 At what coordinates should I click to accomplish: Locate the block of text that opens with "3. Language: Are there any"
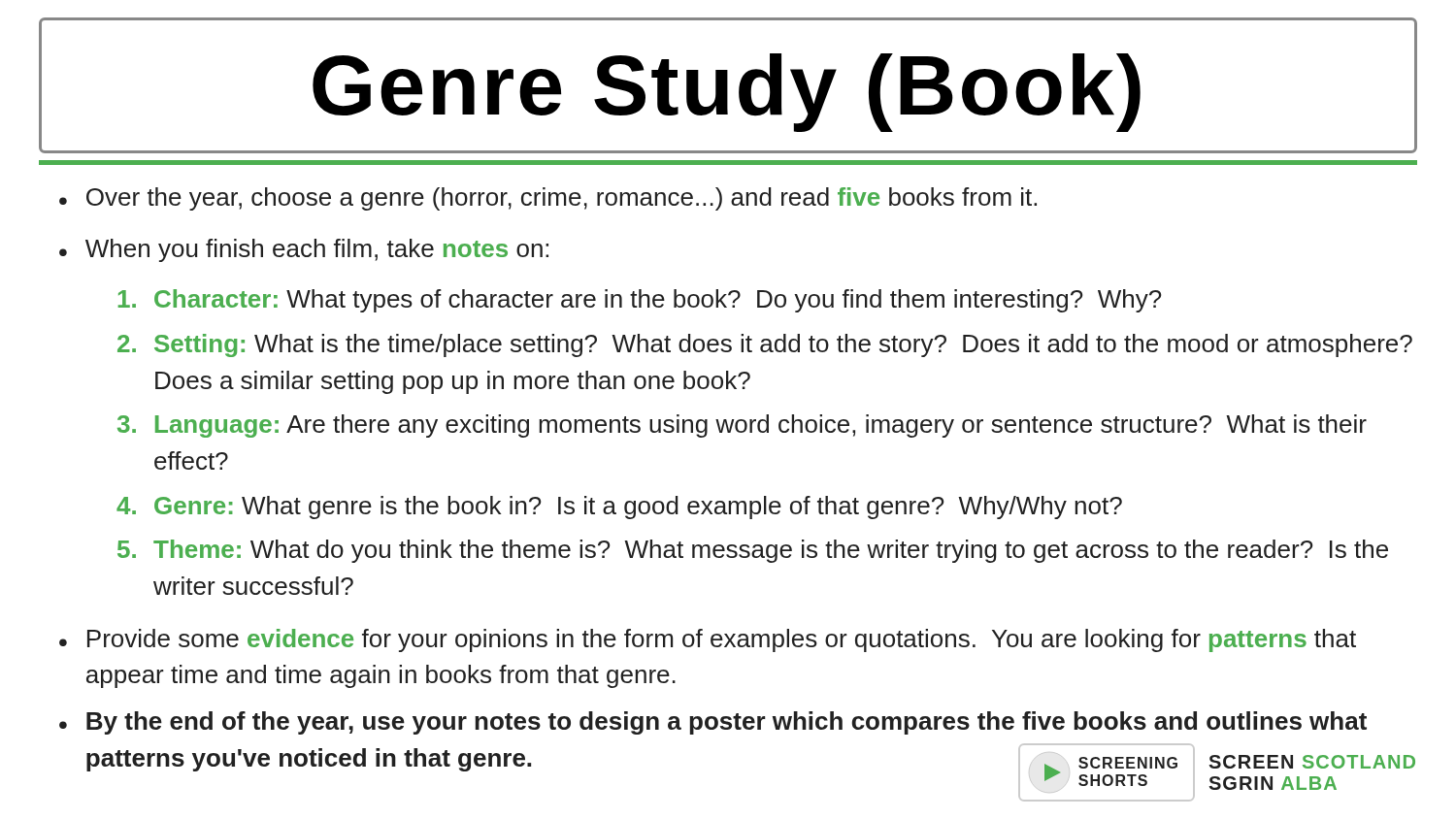click(x=767, y=443)
